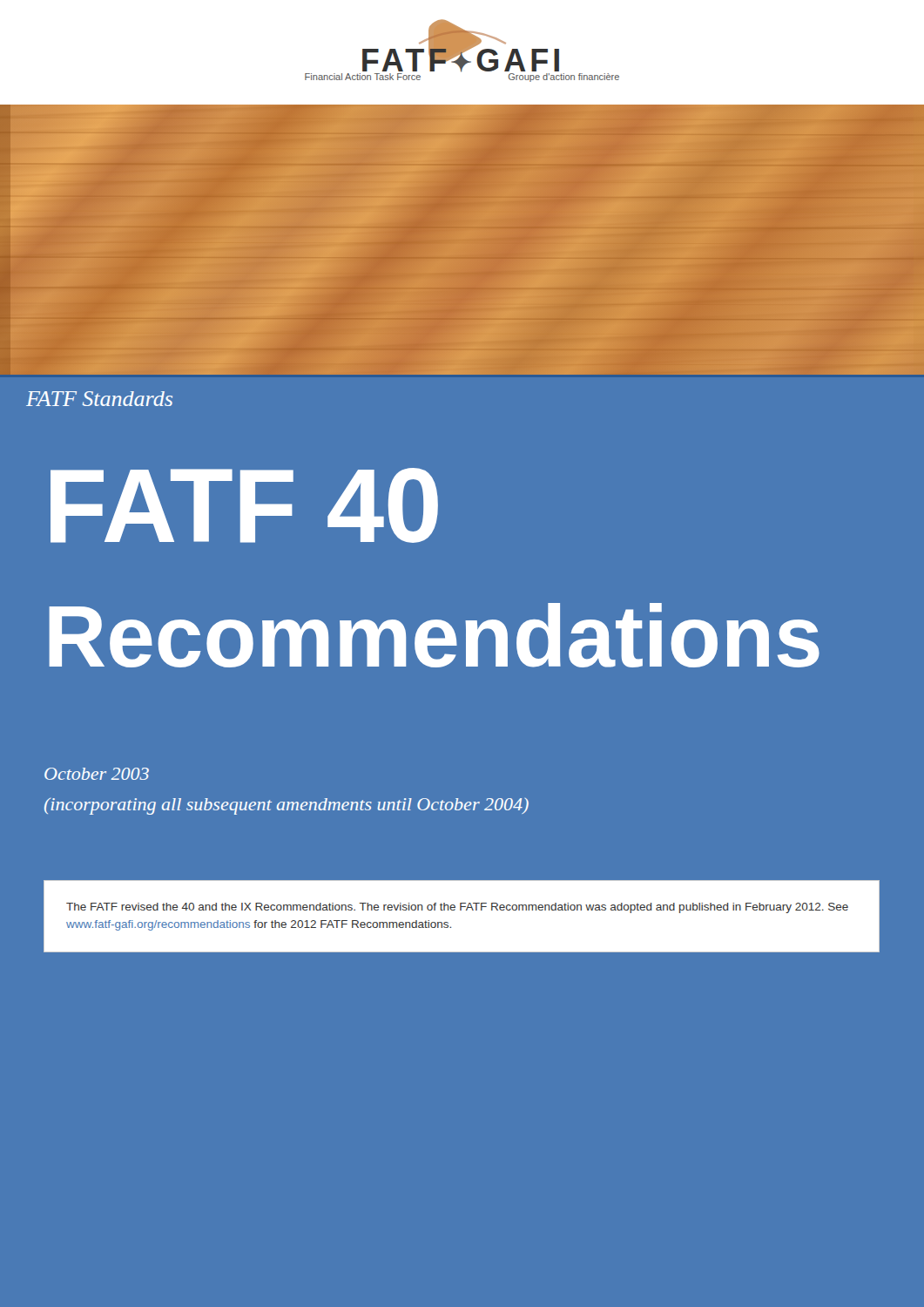Click on the text block that reads "October 2003 (incorporating all subsequent amendments until October"
Viewport: 924px width, 1307px height.
(97, 774)
